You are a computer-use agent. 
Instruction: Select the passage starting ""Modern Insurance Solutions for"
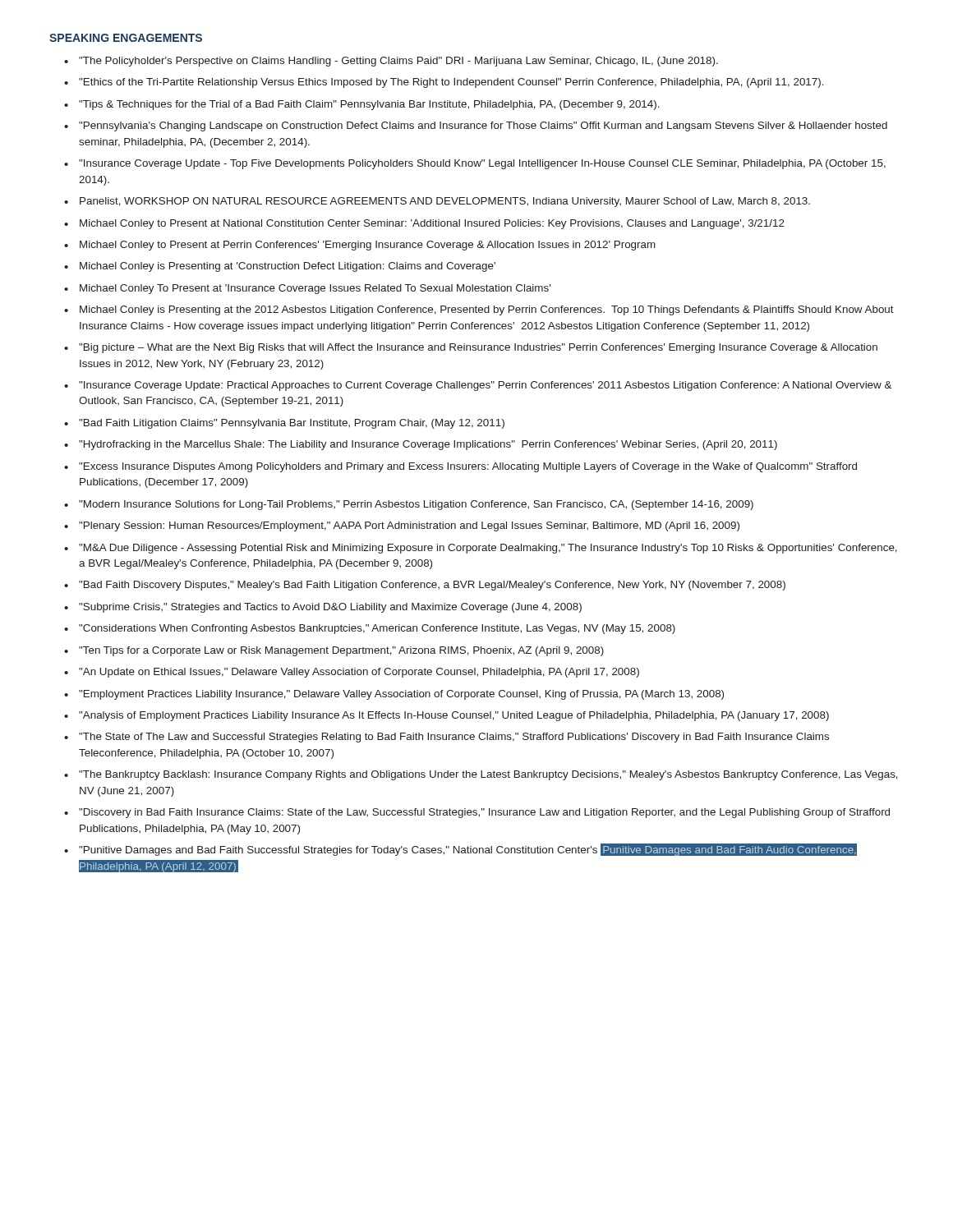coord(416,504)
